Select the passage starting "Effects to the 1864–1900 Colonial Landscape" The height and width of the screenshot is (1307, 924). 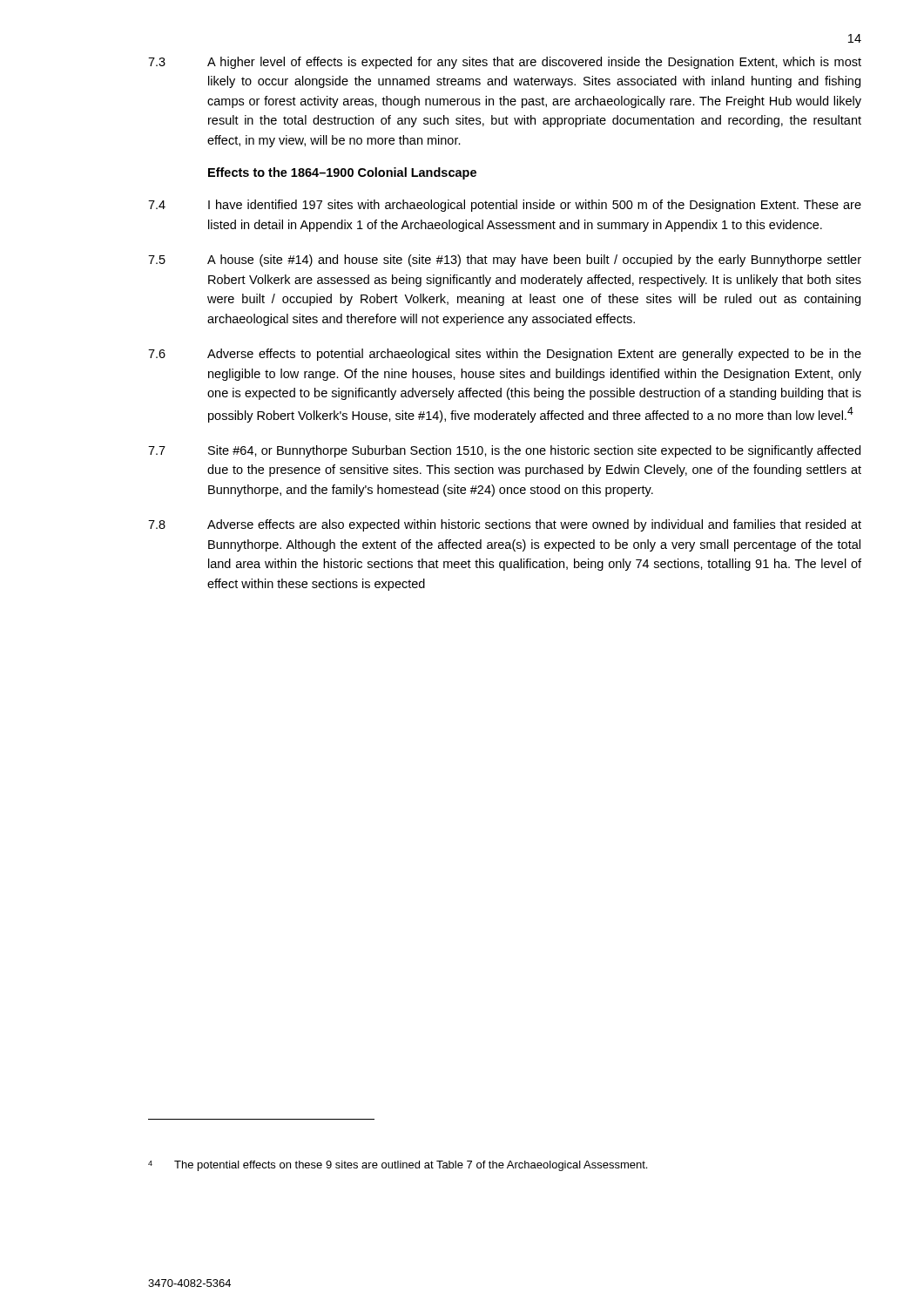(x=342, y=173)
